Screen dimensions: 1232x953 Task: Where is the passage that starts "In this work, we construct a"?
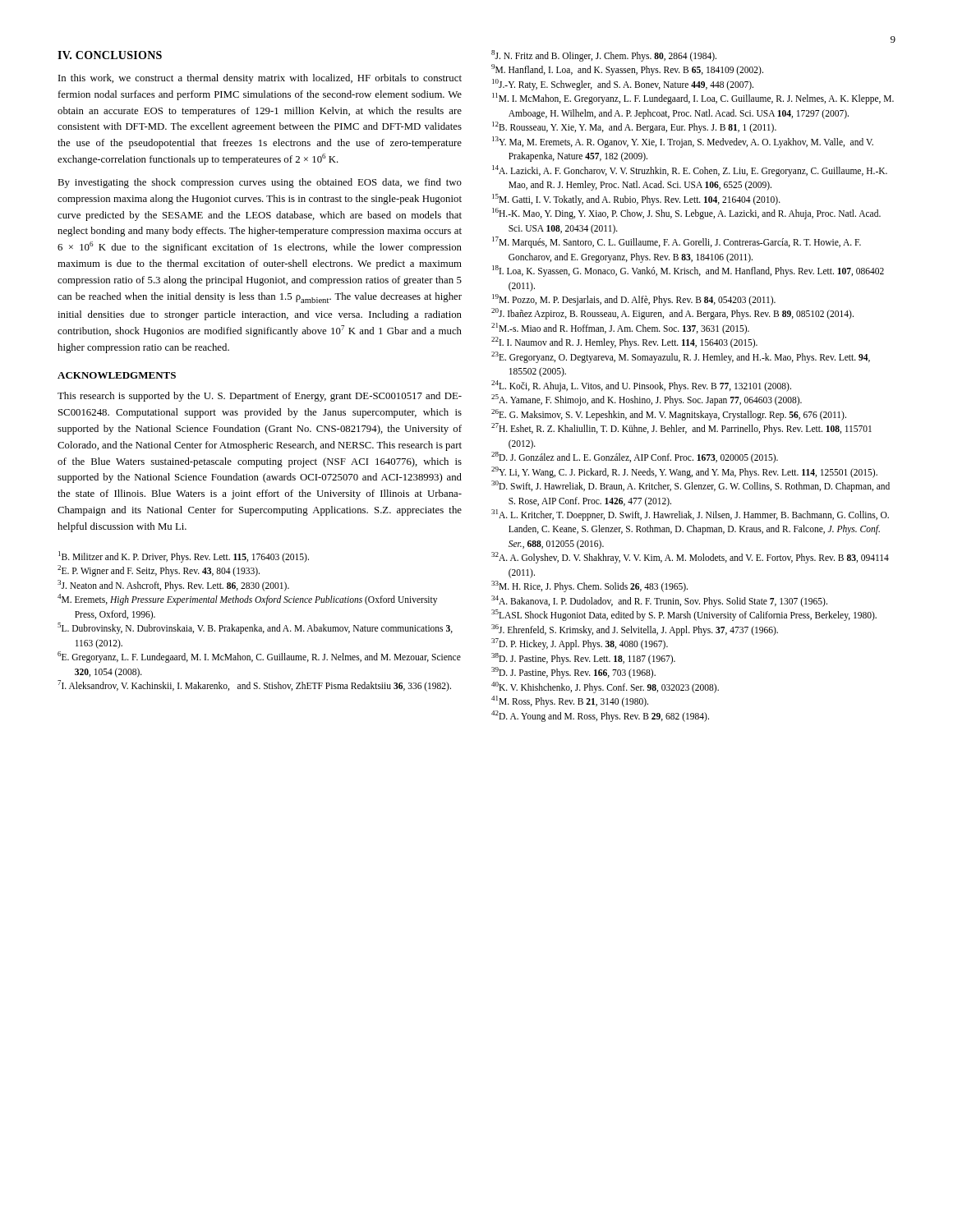260,213
